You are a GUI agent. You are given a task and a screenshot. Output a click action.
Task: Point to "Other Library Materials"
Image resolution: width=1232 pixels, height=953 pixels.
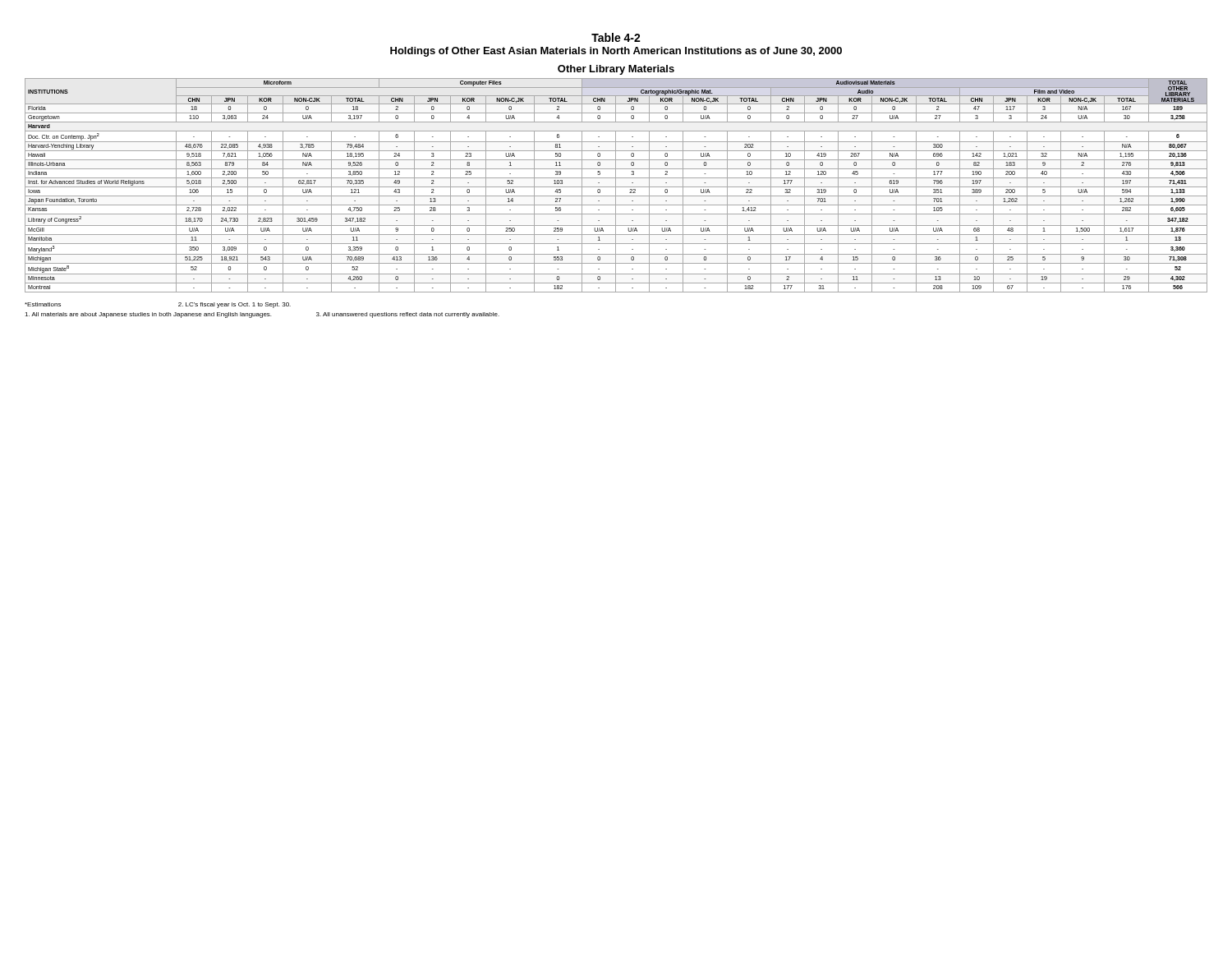click(616, 69)
